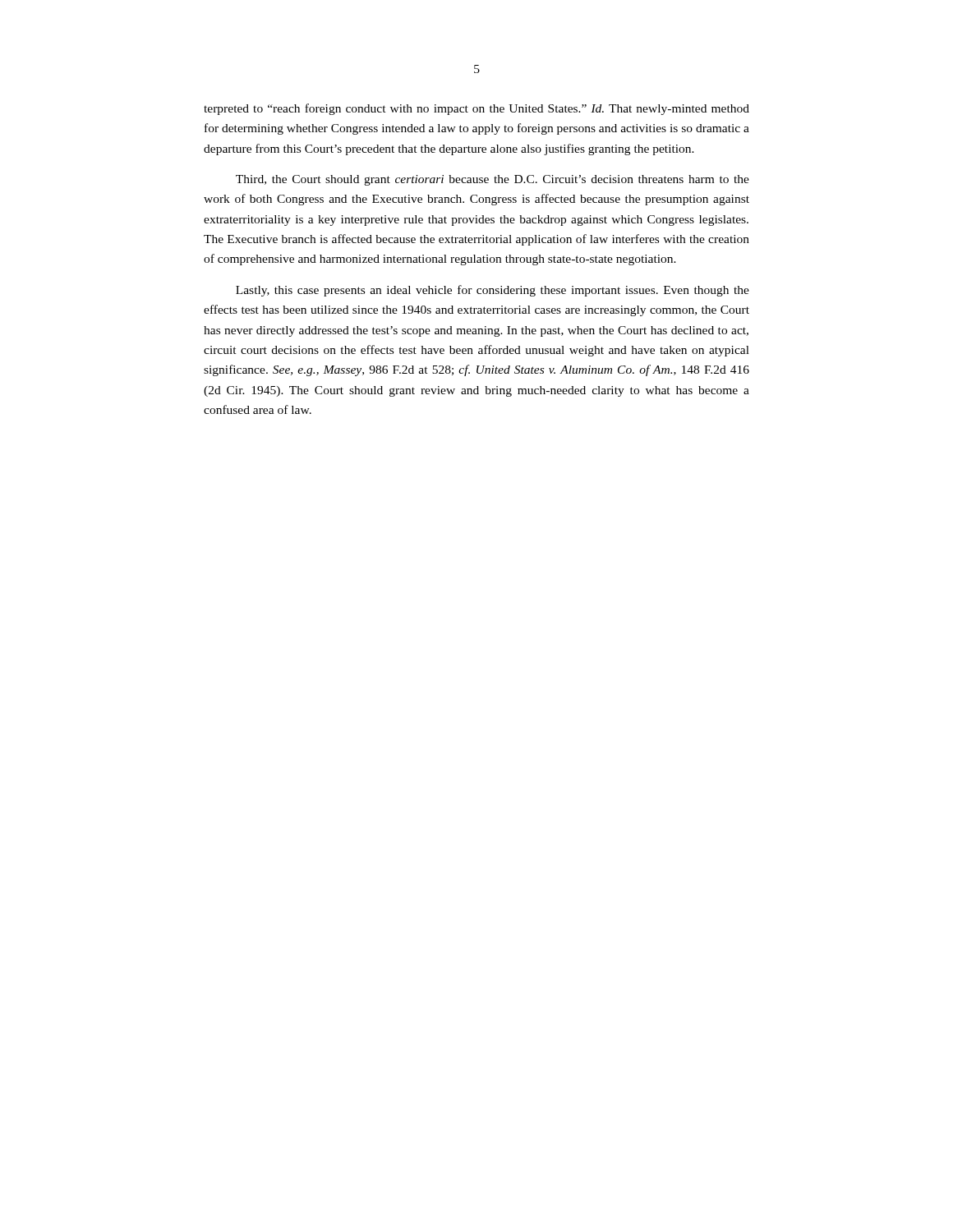Viewport: 953px width, 1232px height.
Task: Find the text starting "Lastly, this case presents an ideal vehicle"
Action: pos(476,349)
